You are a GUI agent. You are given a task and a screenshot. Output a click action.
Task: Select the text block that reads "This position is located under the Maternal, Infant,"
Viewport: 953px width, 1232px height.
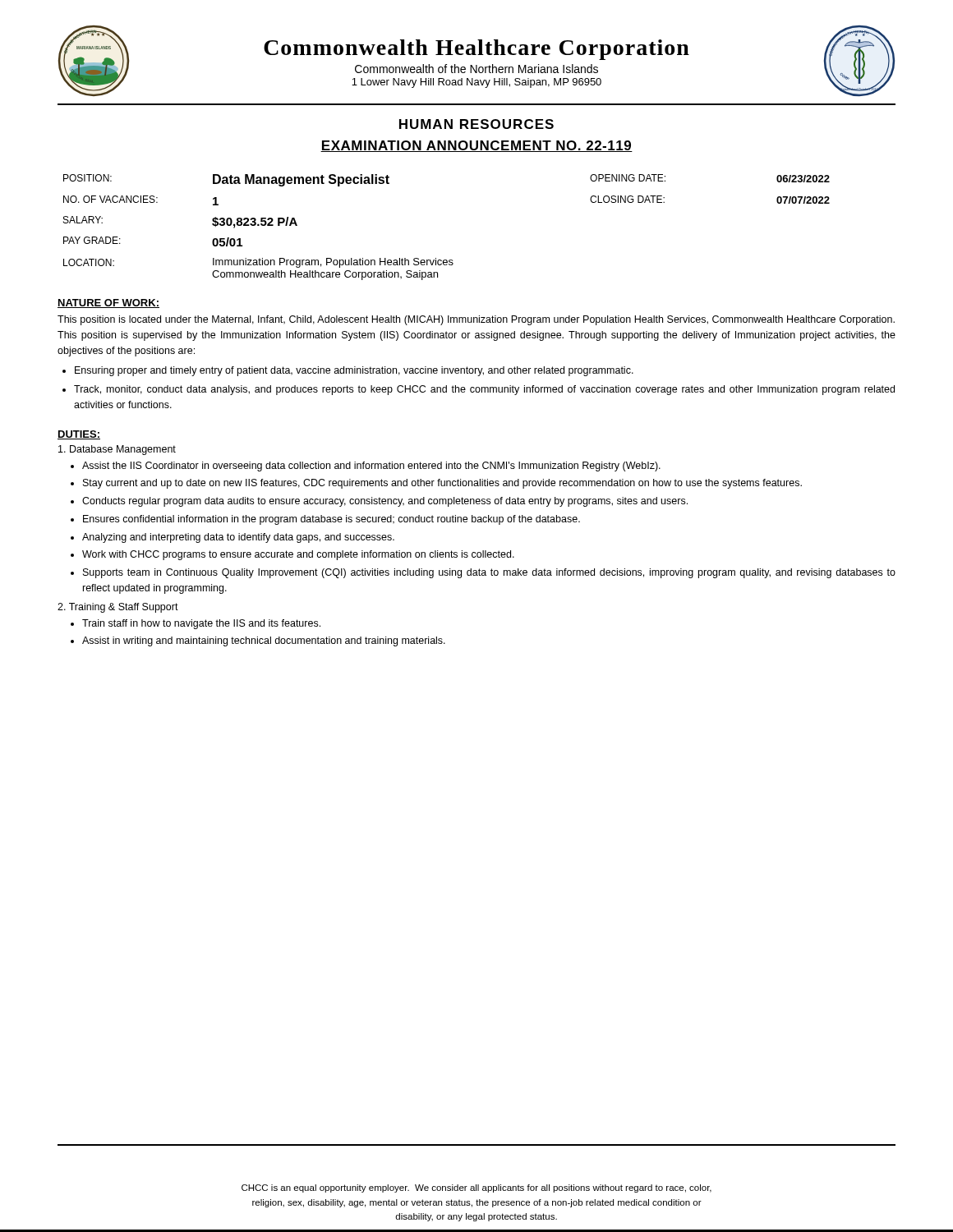click(476, 335)
